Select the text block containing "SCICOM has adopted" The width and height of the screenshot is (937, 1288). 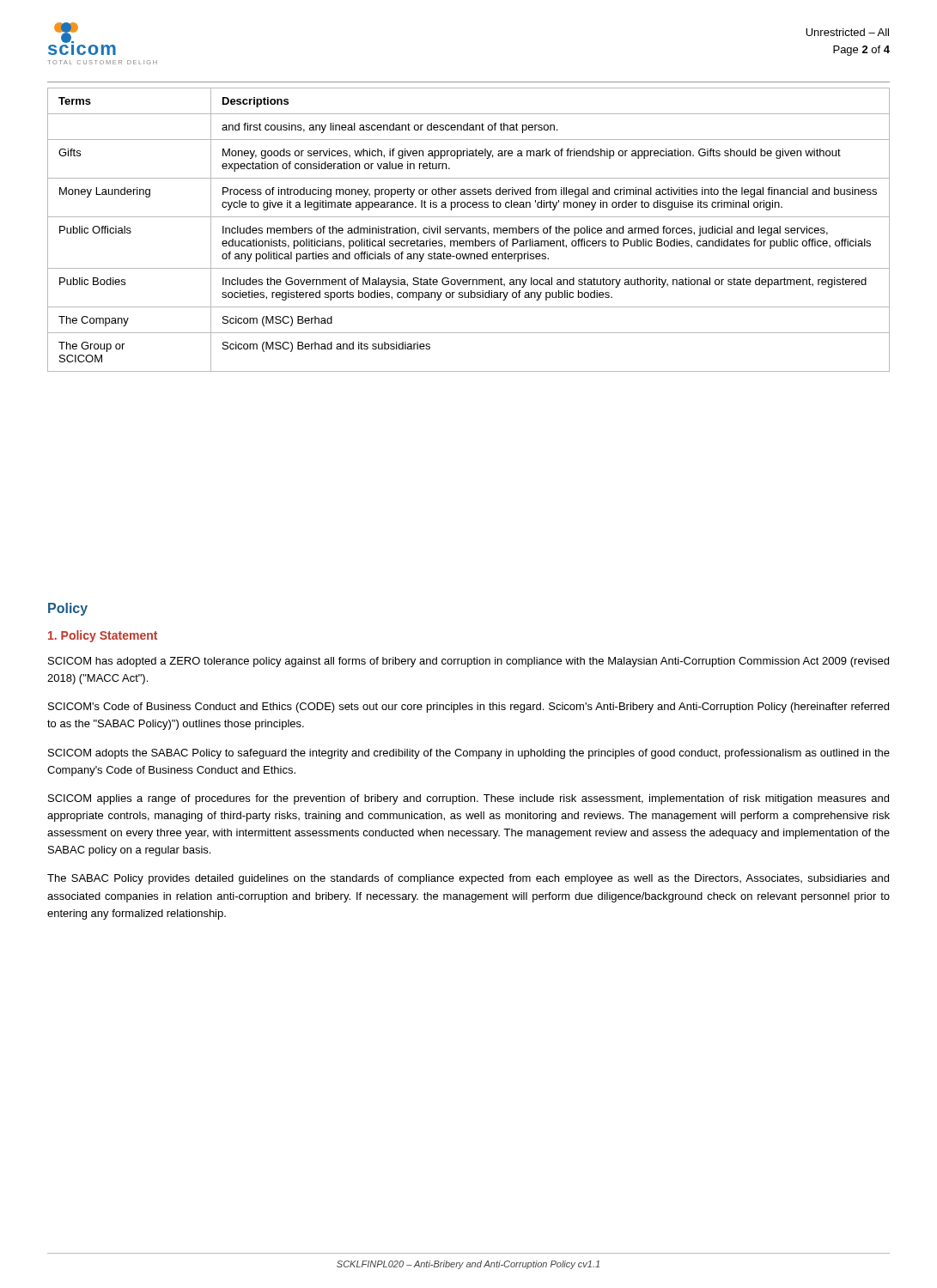468,670
